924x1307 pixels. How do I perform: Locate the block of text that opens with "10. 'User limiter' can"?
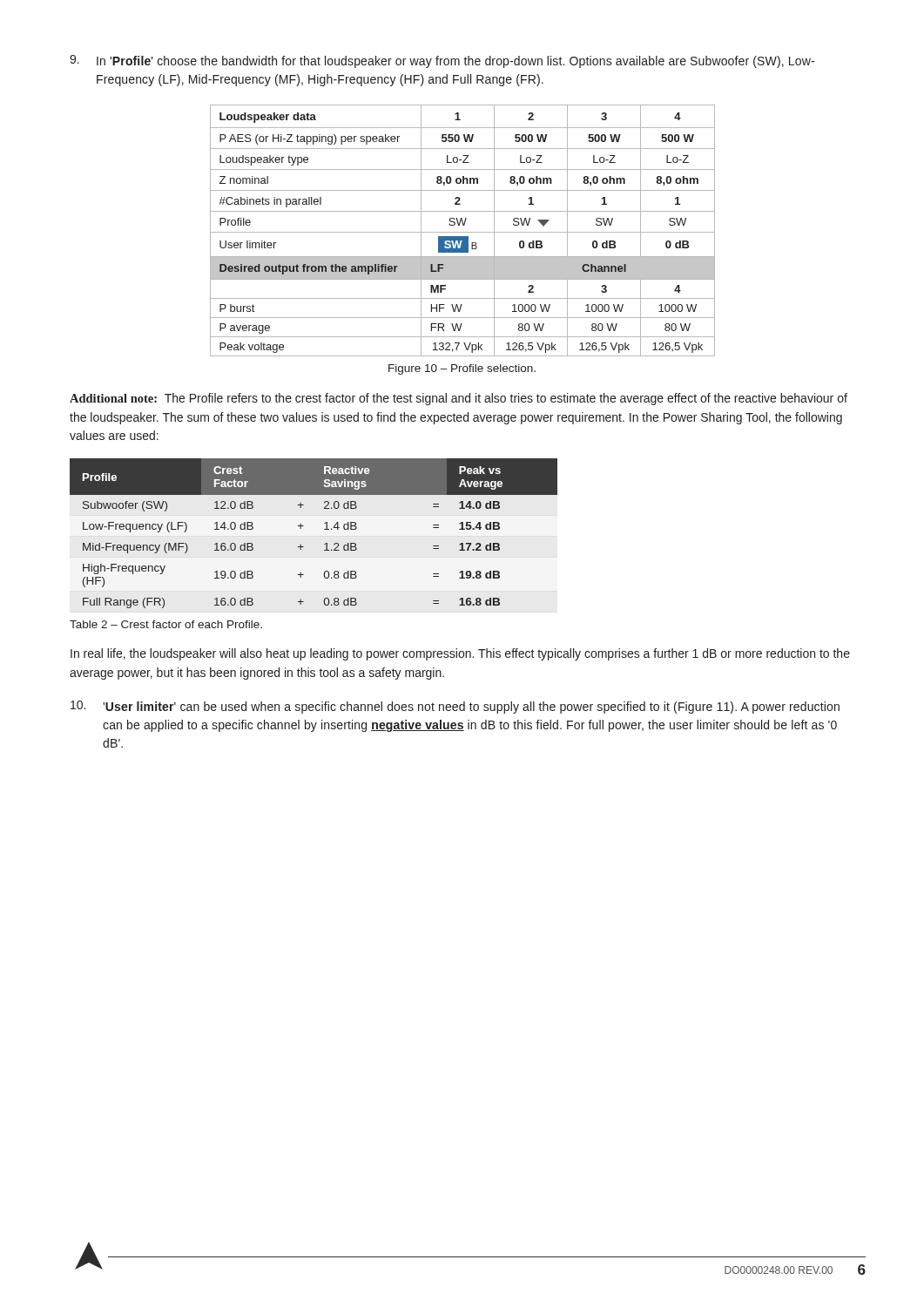tap(462, 726)
